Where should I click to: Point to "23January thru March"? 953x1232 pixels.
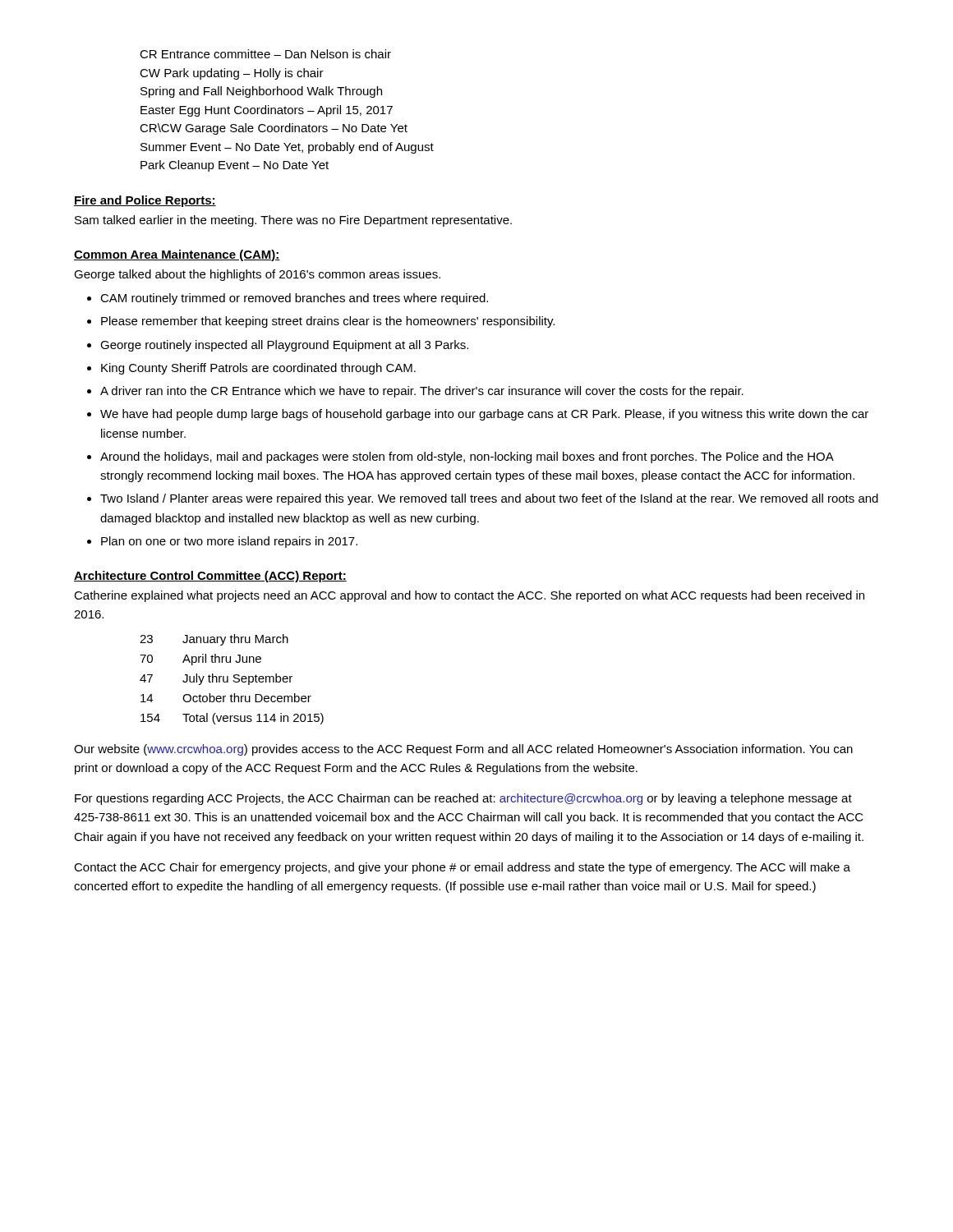214,639
